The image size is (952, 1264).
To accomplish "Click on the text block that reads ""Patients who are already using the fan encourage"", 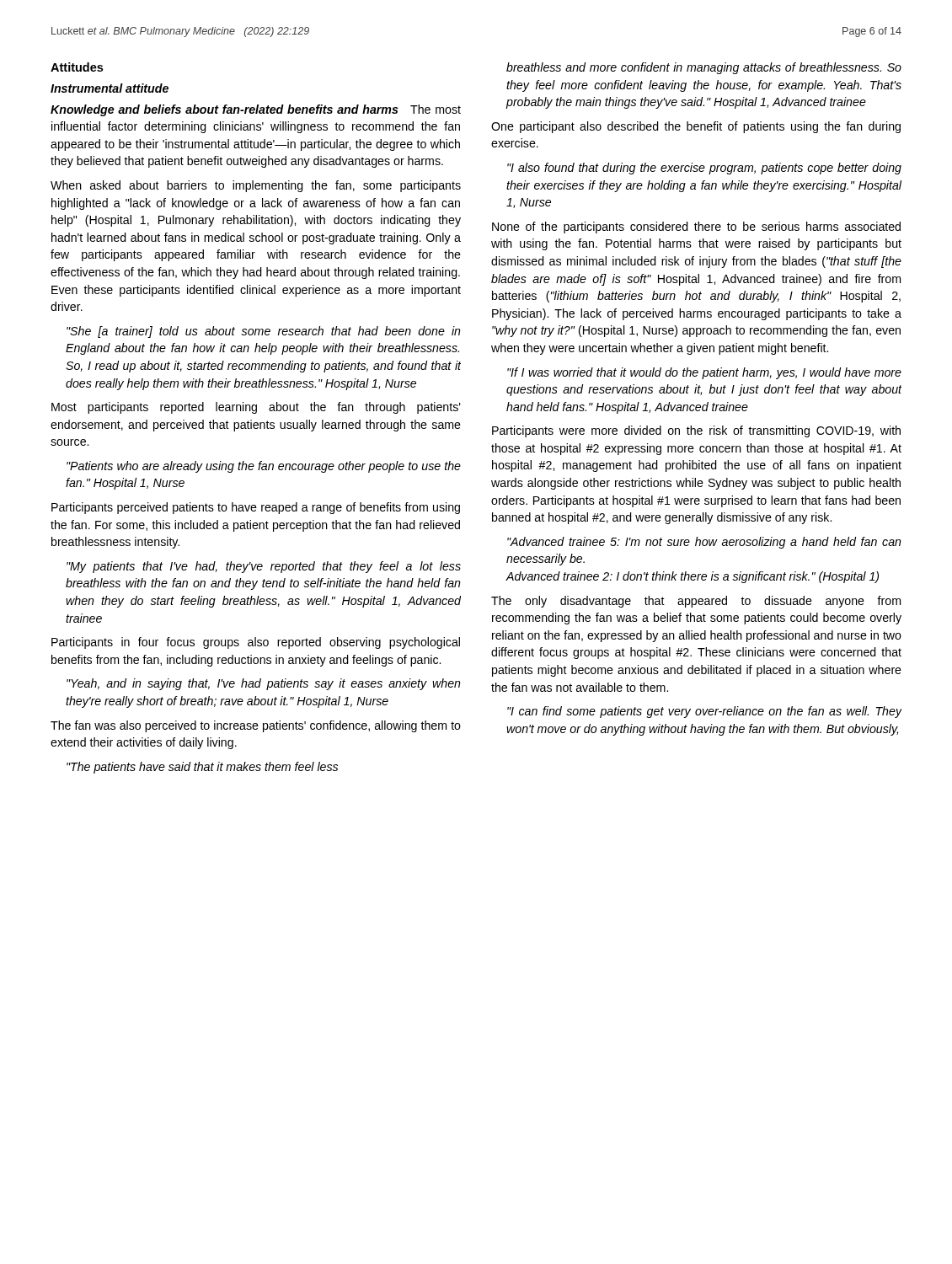I will coord(263,475).
